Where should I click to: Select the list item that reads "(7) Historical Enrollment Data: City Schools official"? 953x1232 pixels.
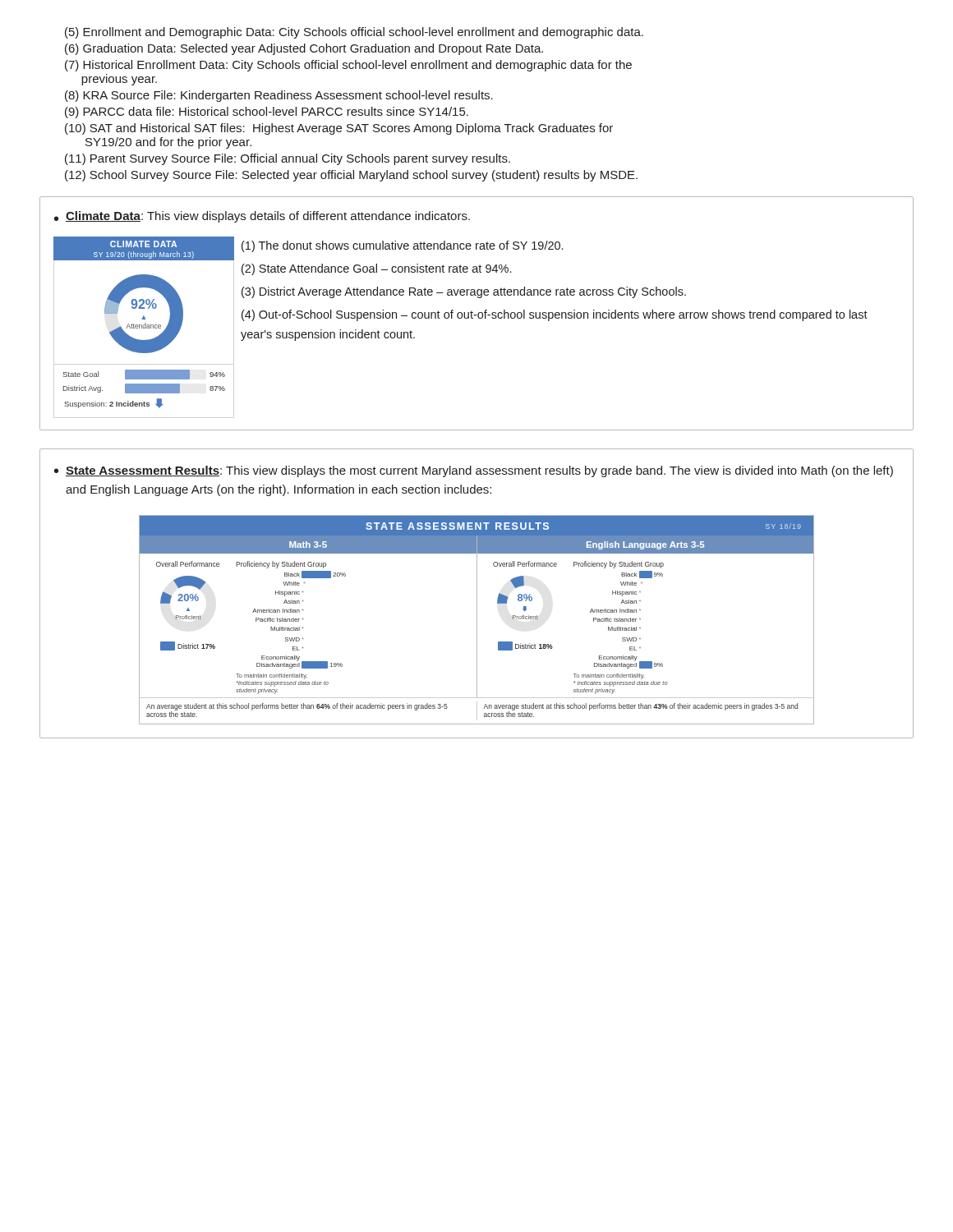coord(348,71)
